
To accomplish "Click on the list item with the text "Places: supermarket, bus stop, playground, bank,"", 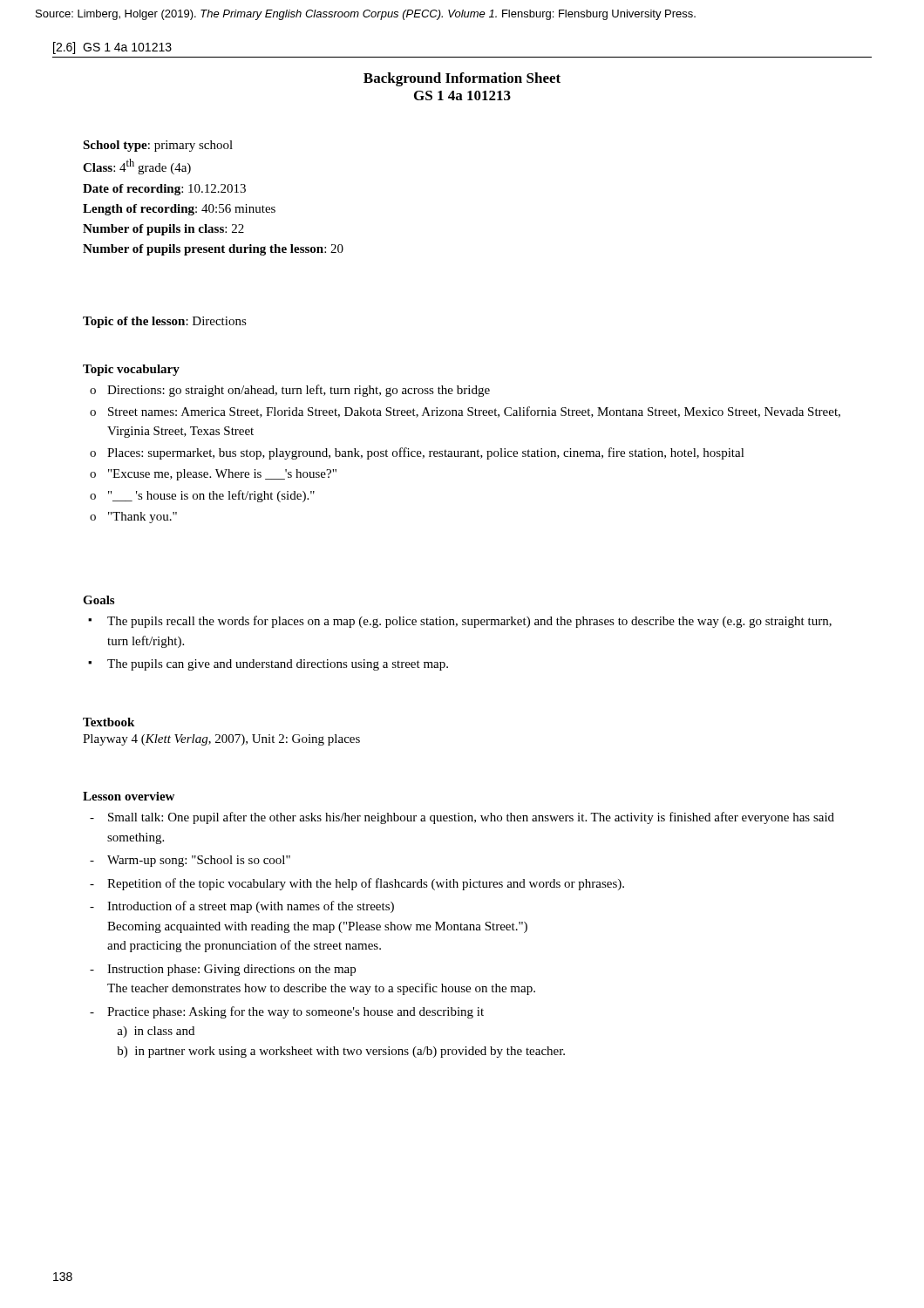I will pos(426,452).
